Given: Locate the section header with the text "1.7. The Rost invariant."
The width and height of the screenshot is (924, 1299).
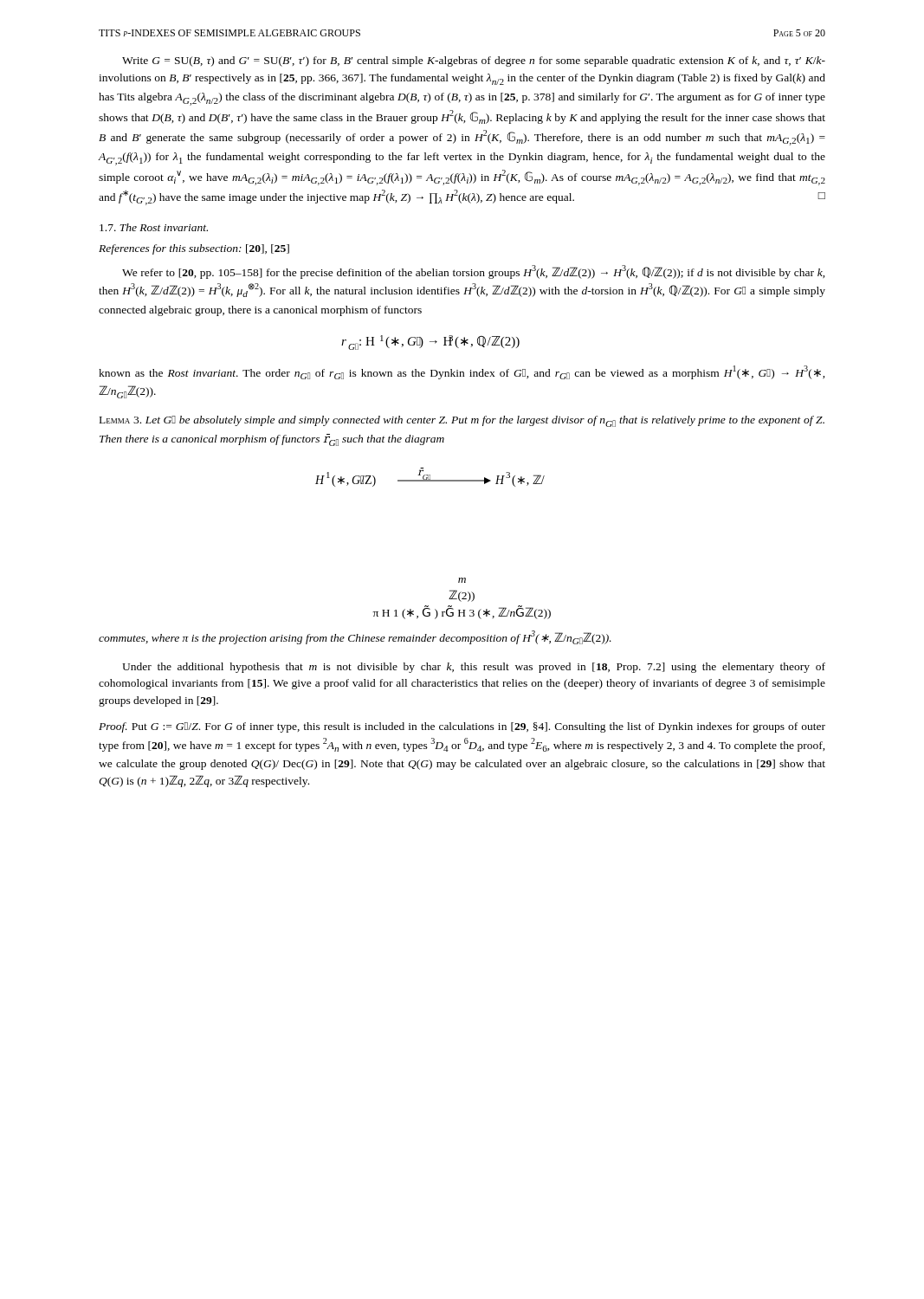Looking at the screenshot, I should (154, 227).
